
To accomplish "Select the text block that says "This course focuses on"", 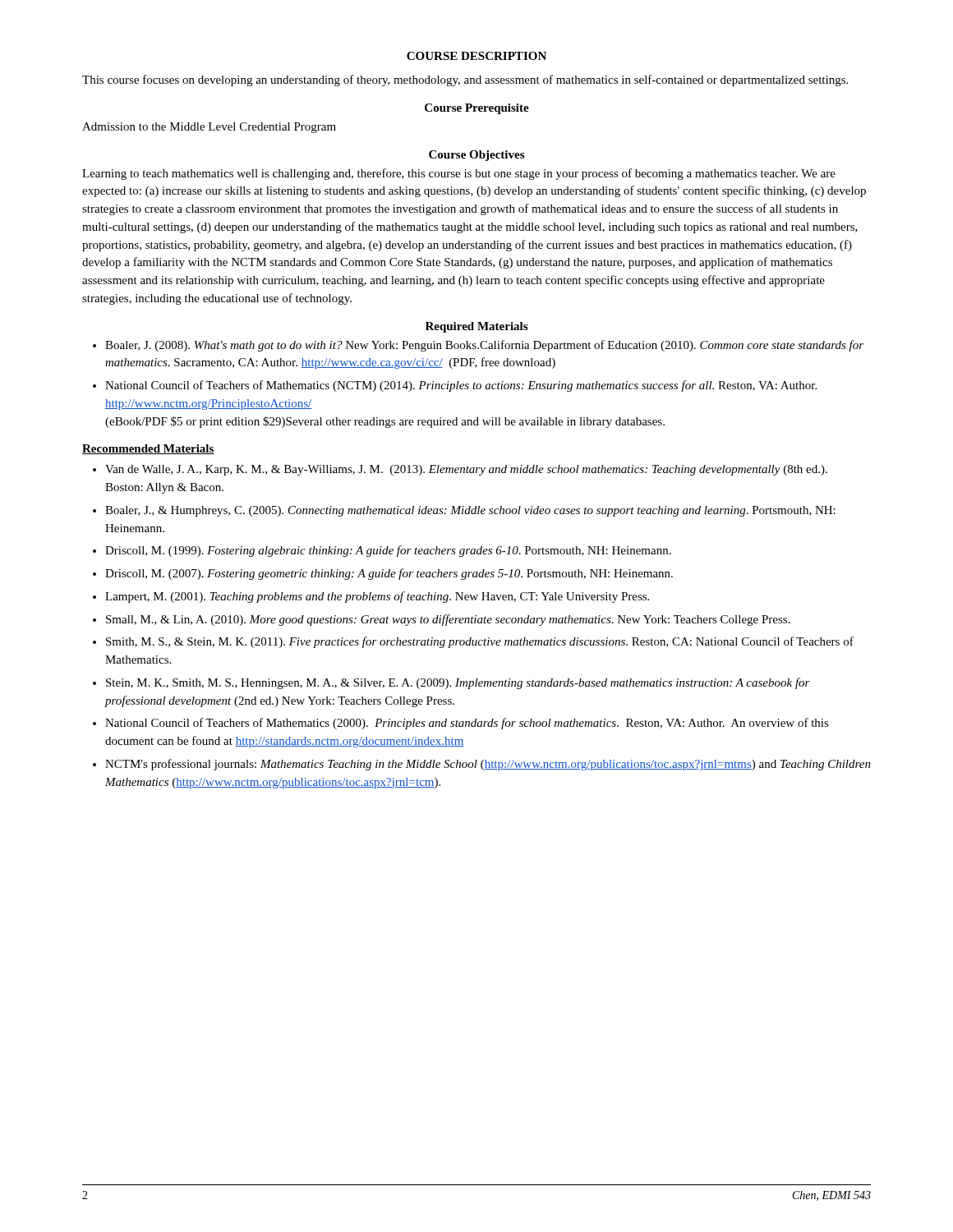I will coord(476,80).
